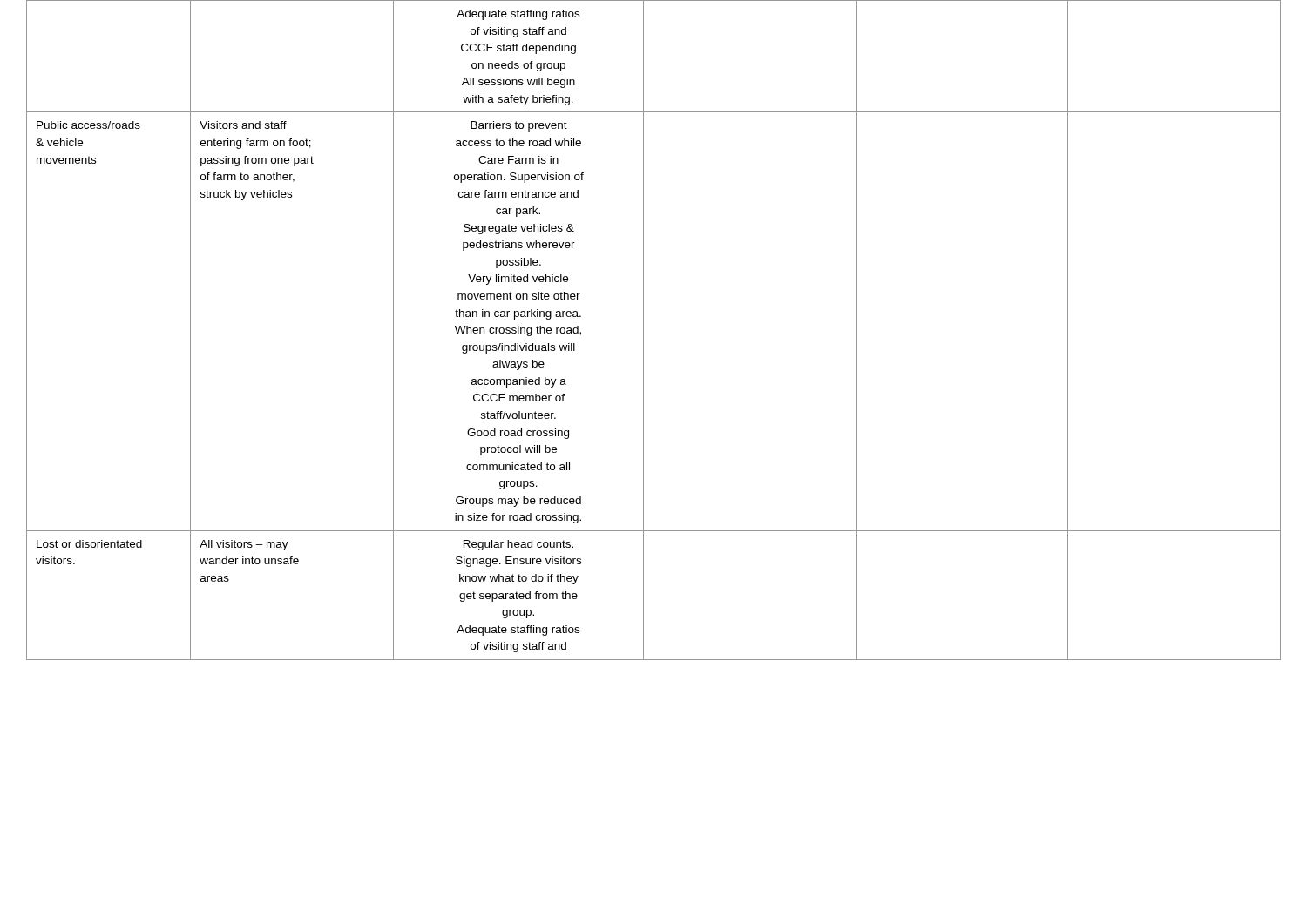The height and width of the screenshot is (924, 1307).
Task: Find a table
Action: pos(654,462)
